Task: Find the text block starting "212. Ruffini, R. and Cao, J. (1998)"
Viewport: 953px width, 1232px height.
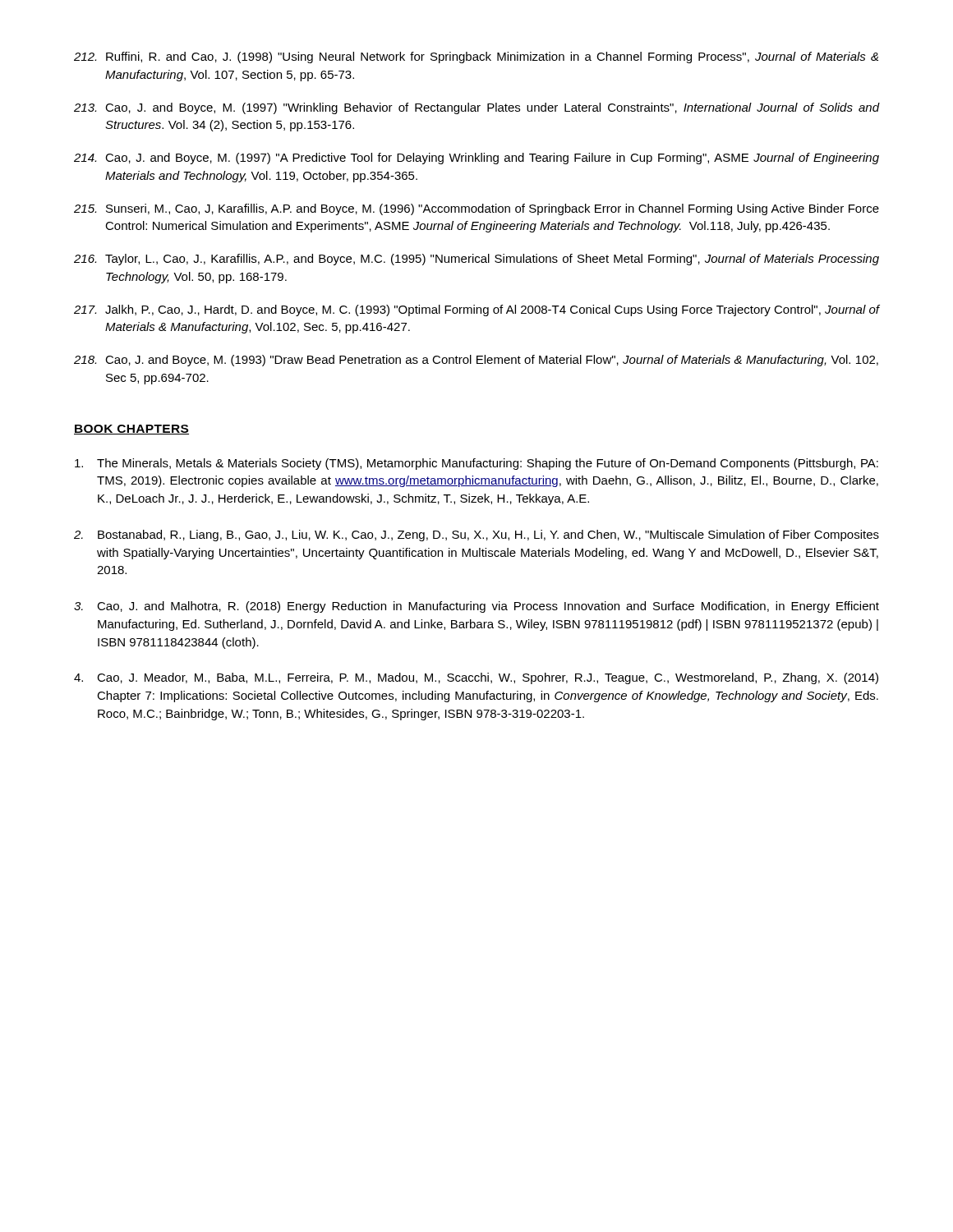Action: click(x=476, y=66)
